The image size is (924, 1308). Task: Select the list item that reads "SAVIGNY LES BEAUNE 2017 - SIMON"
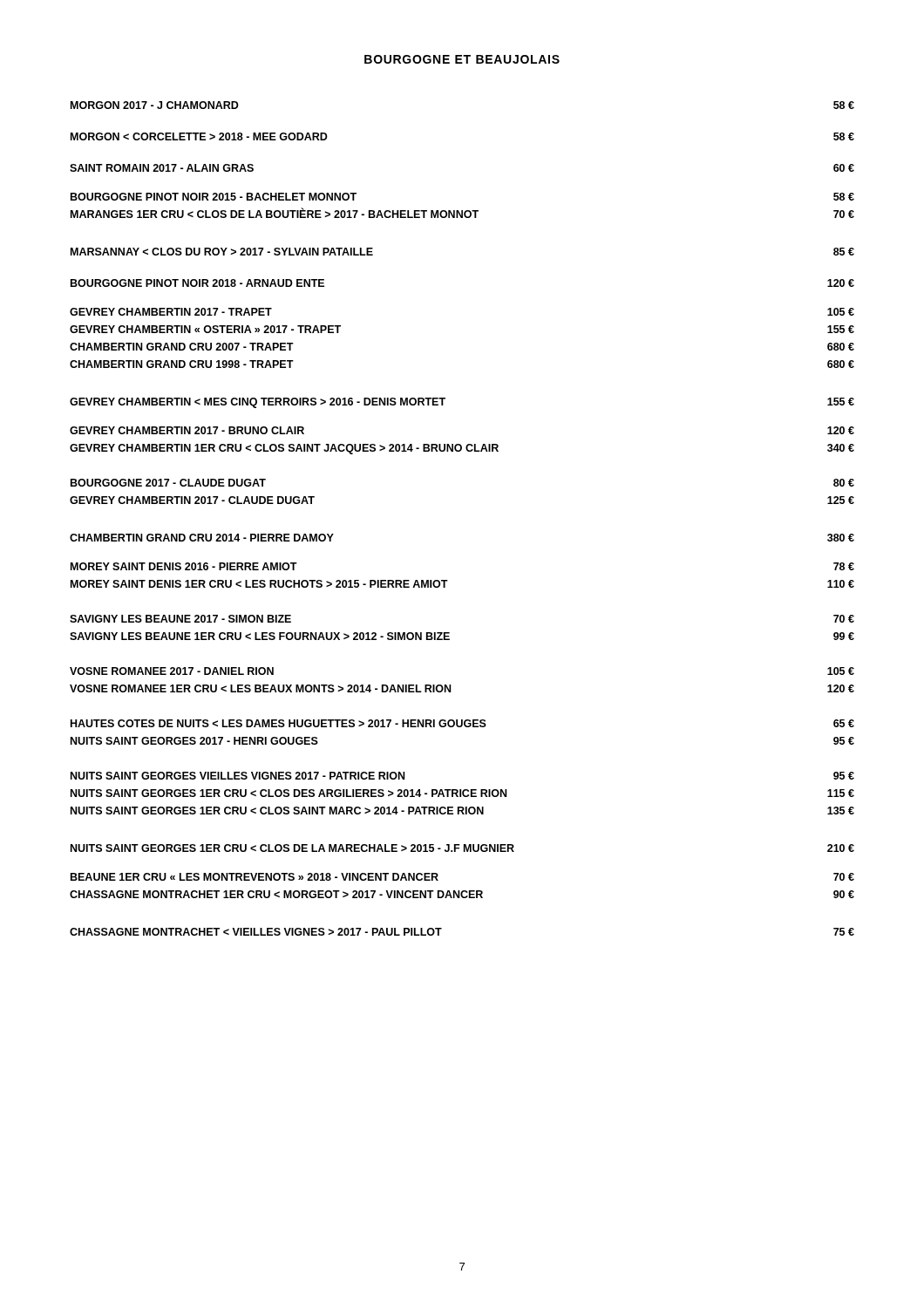179,619
